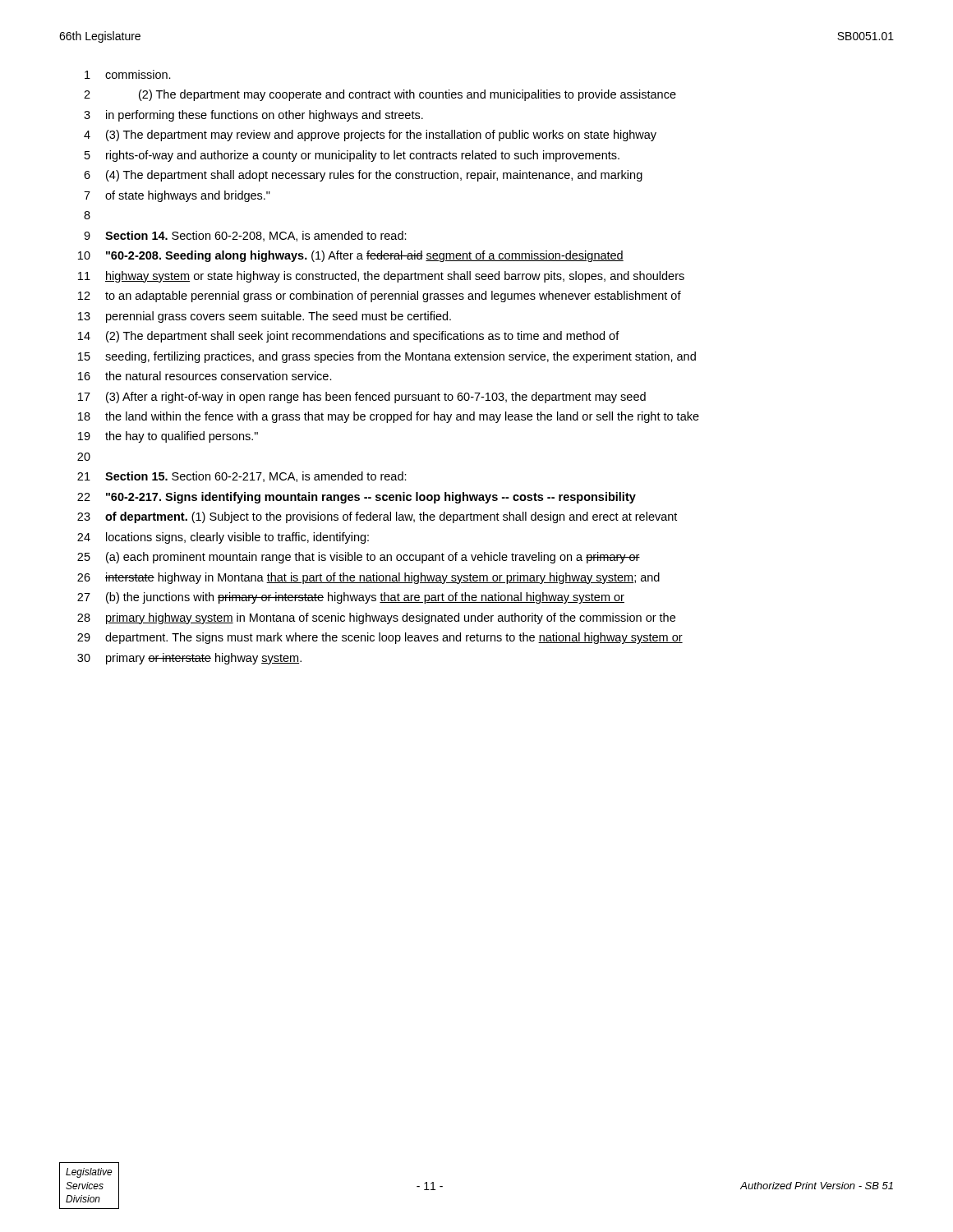Viewport: 953px width, 1232px height.
Task: Point to the block beginning "26 interstate highway in"
Action: click(476, 577)
